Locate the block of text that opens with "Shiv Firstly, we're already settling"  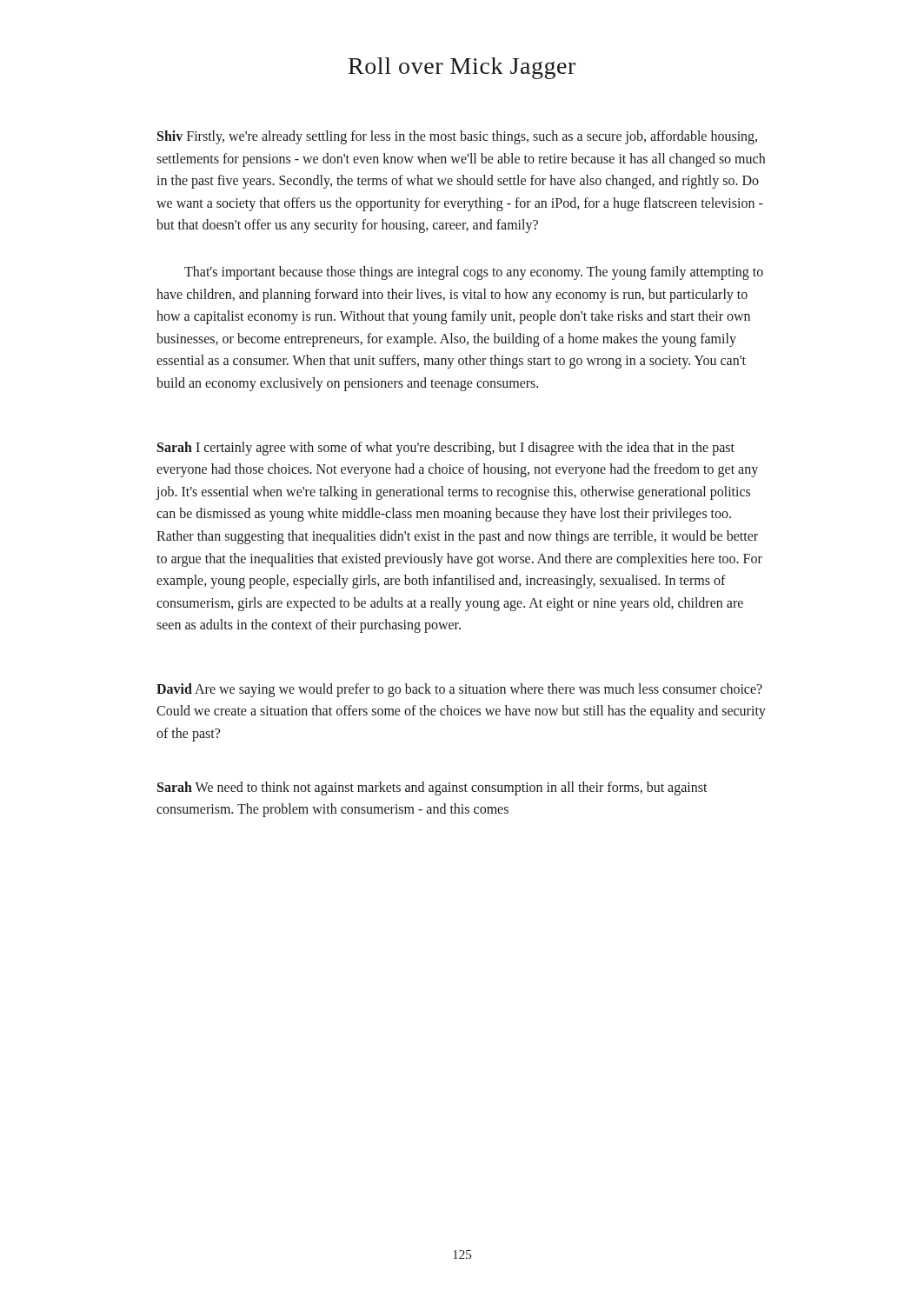tap(461, 181)
